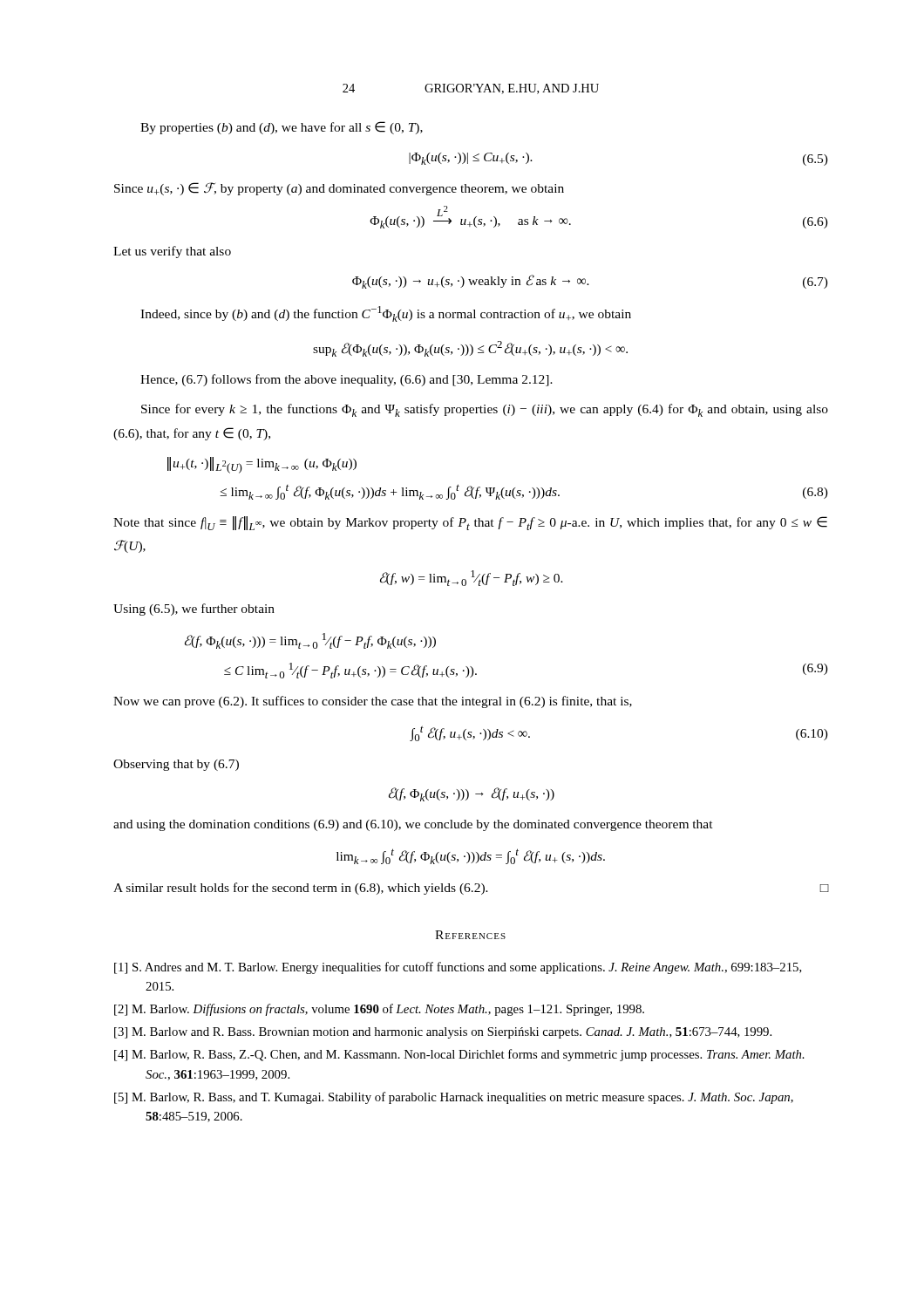This screenshot has height=1308, width=924.
Task: Click the passage that begins "Observing that by"
Action: (176, 765)
